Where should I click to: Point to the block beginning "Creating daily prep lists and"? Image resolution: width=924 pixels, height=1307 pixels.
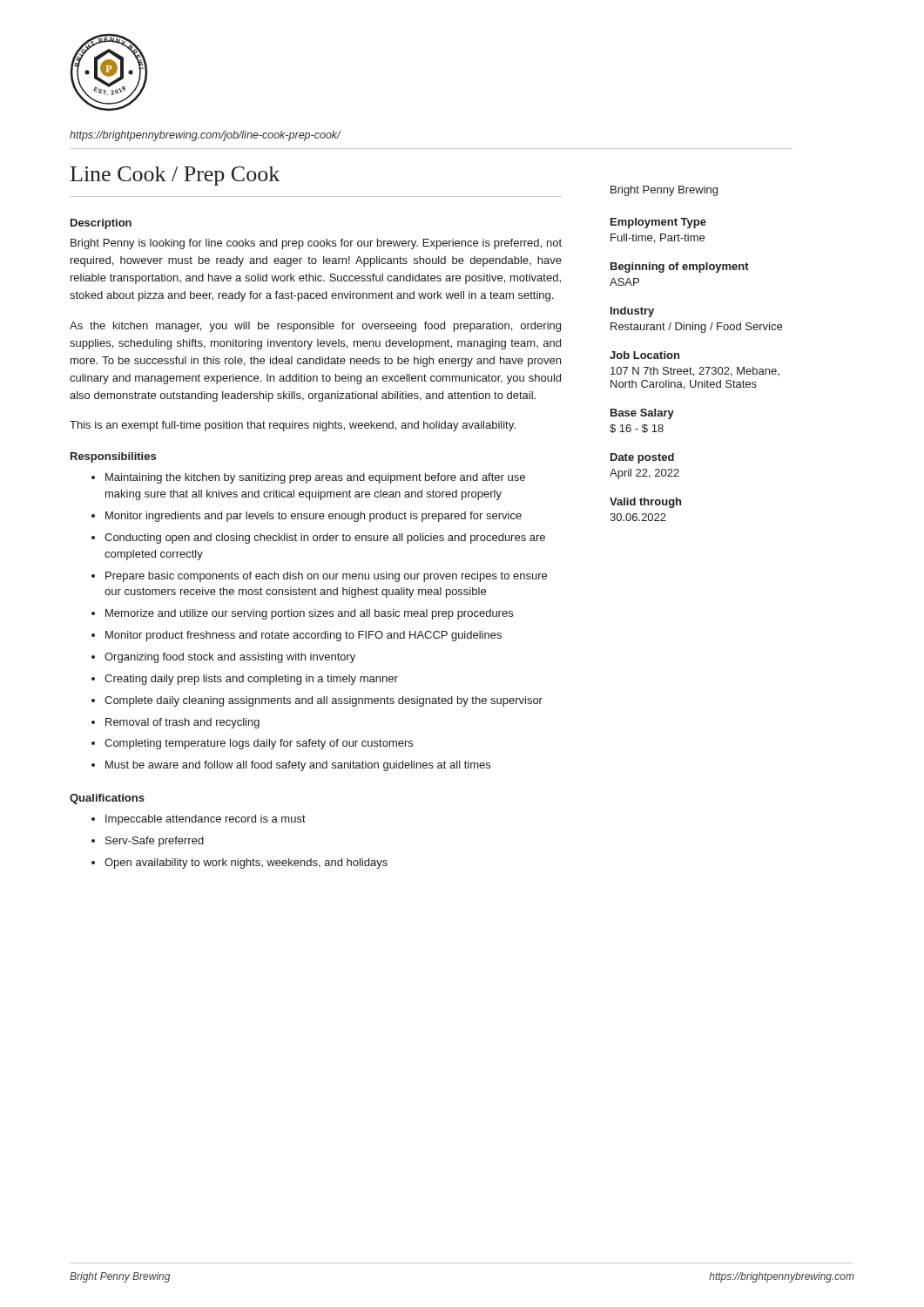click(251, 678)
